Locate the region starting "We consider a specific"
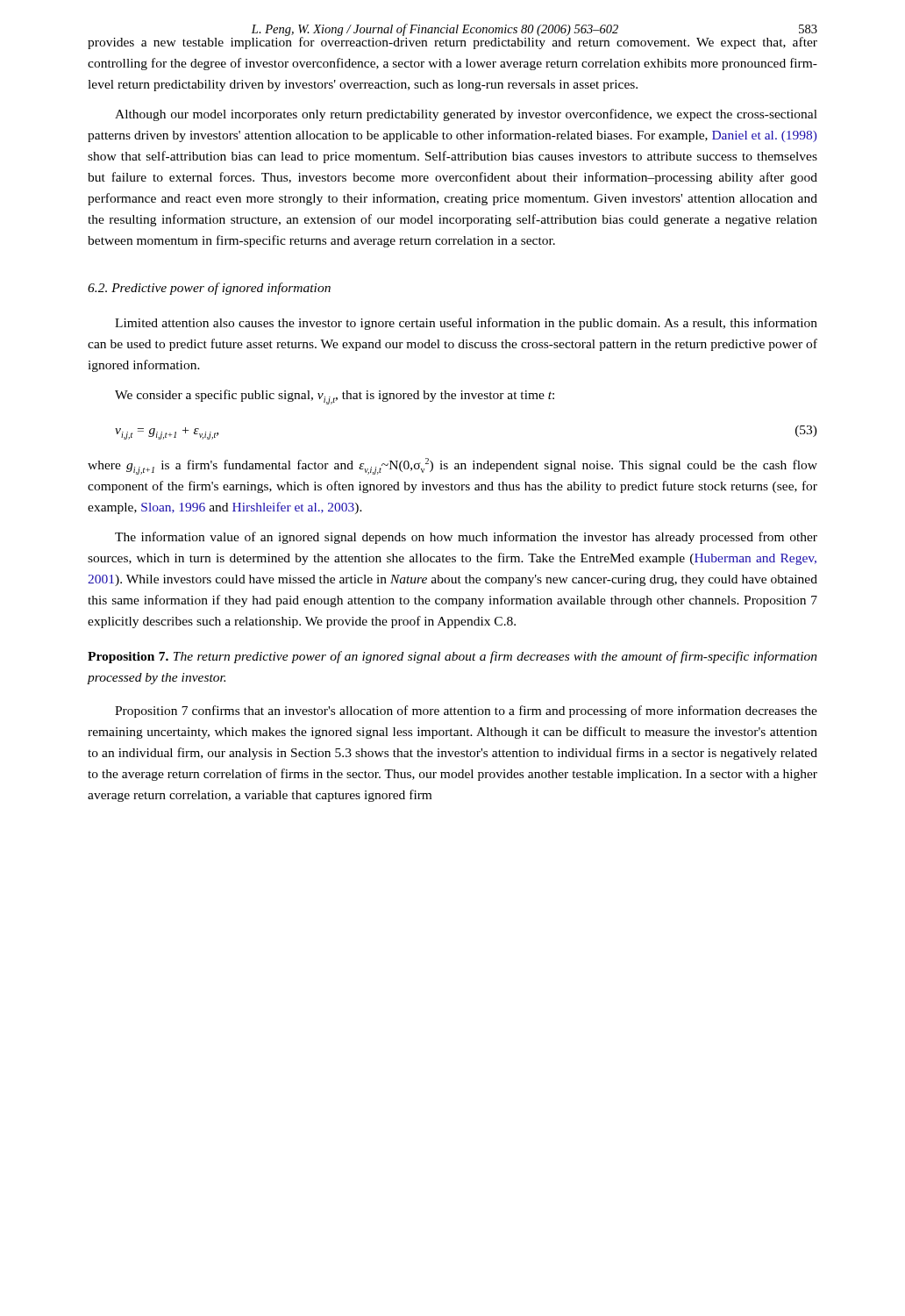 pyautogui.click(x=452, y=395)
